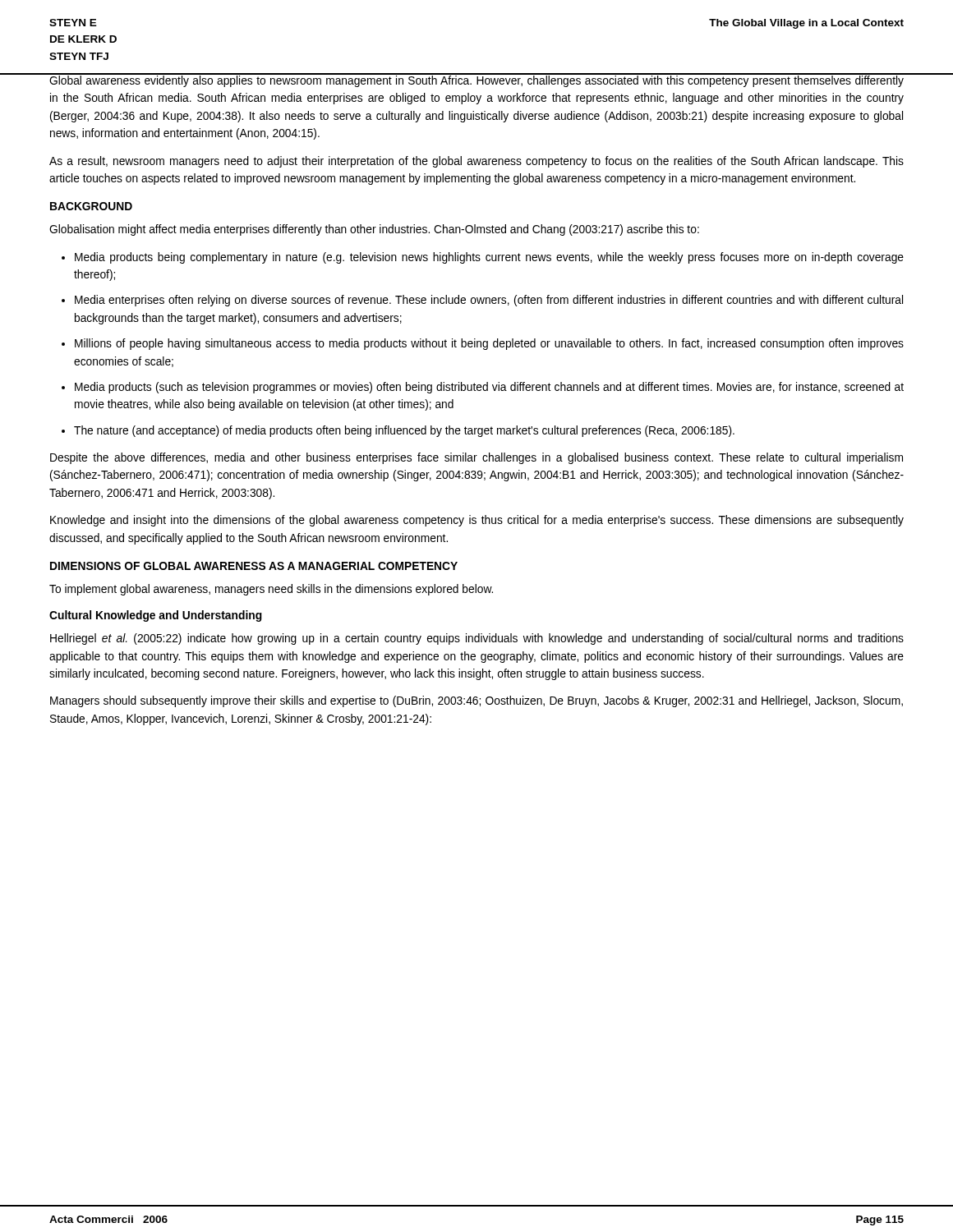Image resolution: width=953 pixels, height=1232 pixels.
Task: Click the passage that begins "Hellriegel et al. (2005:22) indicate"
Action: (476, 656)
